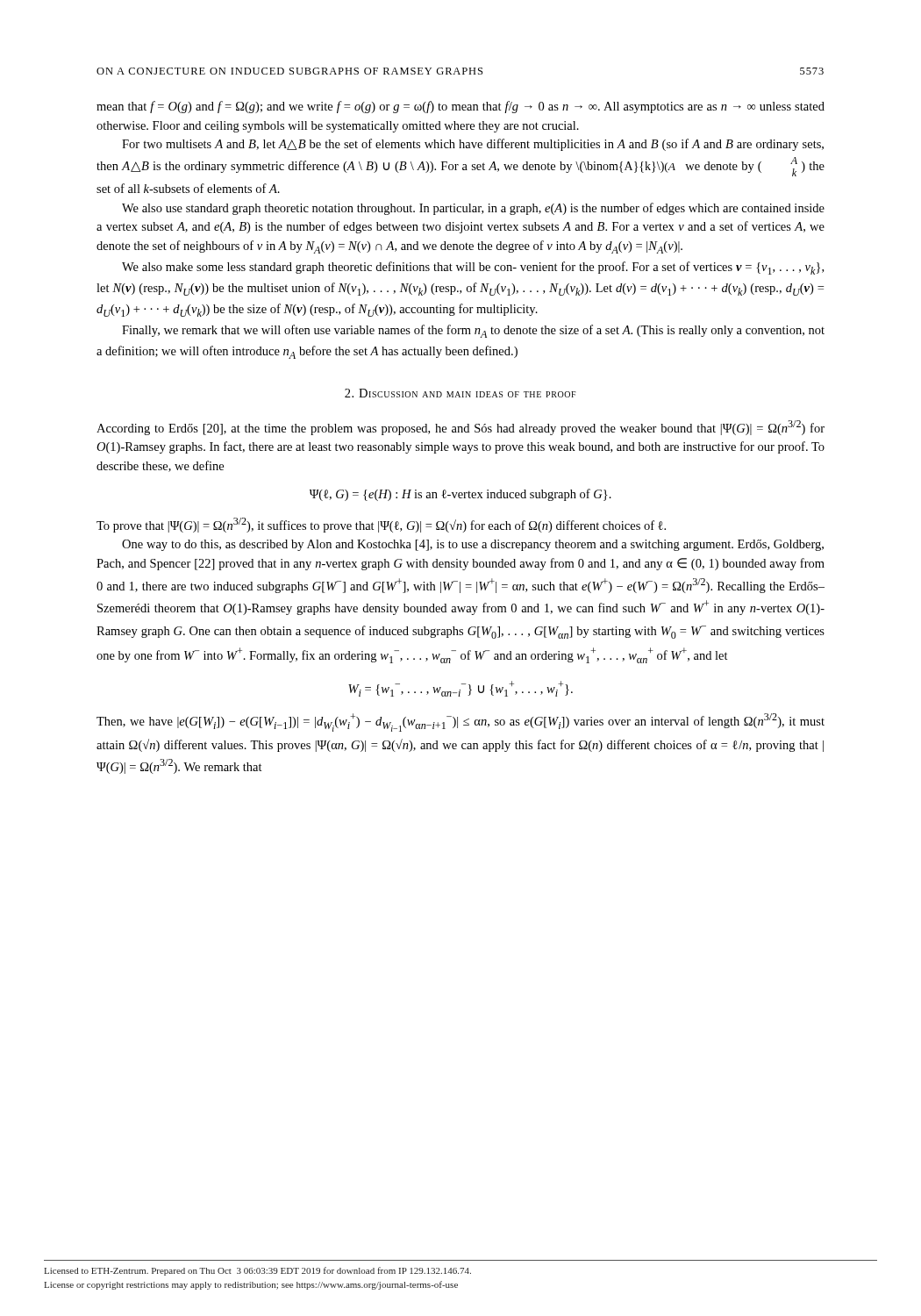The width and height of the screenshot is (921, 1316).
Task: Locate the region starting "We also make some less standard graph theoretic"
Action: click(460, 290)
